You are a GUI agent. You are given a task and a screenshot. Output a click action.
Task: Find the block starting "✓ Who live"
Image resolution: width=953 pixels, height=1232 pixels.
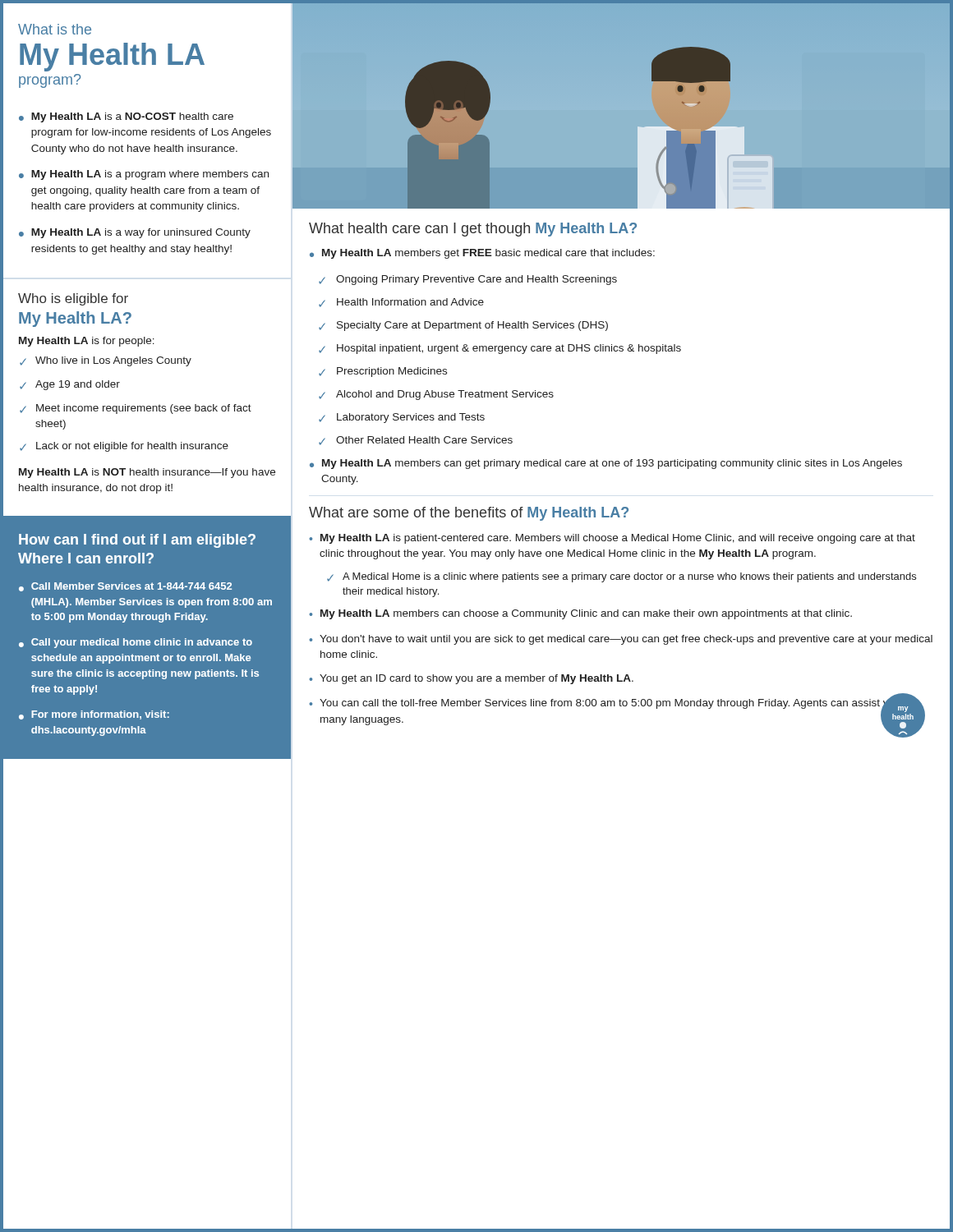tap(105, 362)
